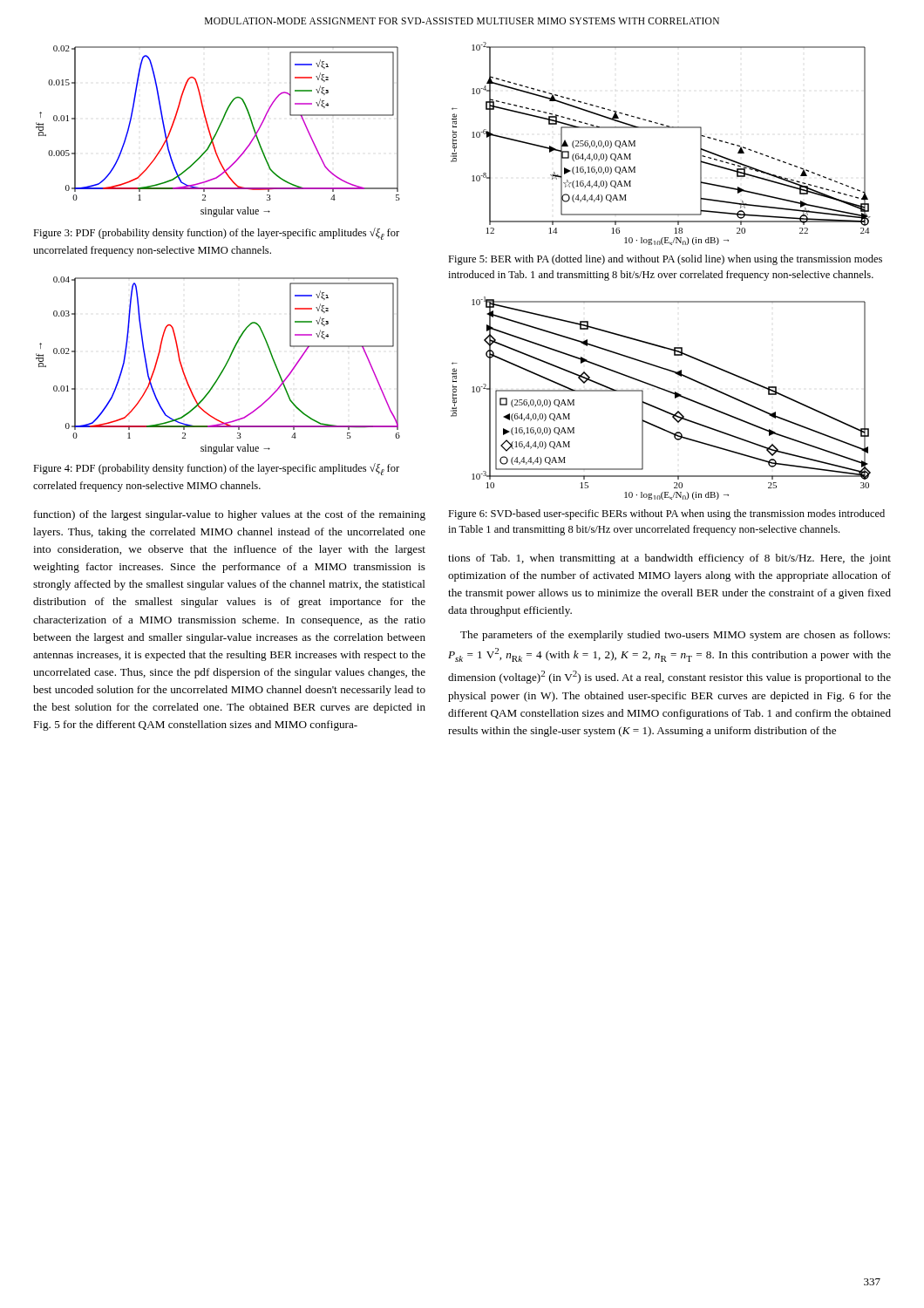
Task: Point to the block beginning "tions of Tab. 1, when transmitting"
Action: point(669,644)
